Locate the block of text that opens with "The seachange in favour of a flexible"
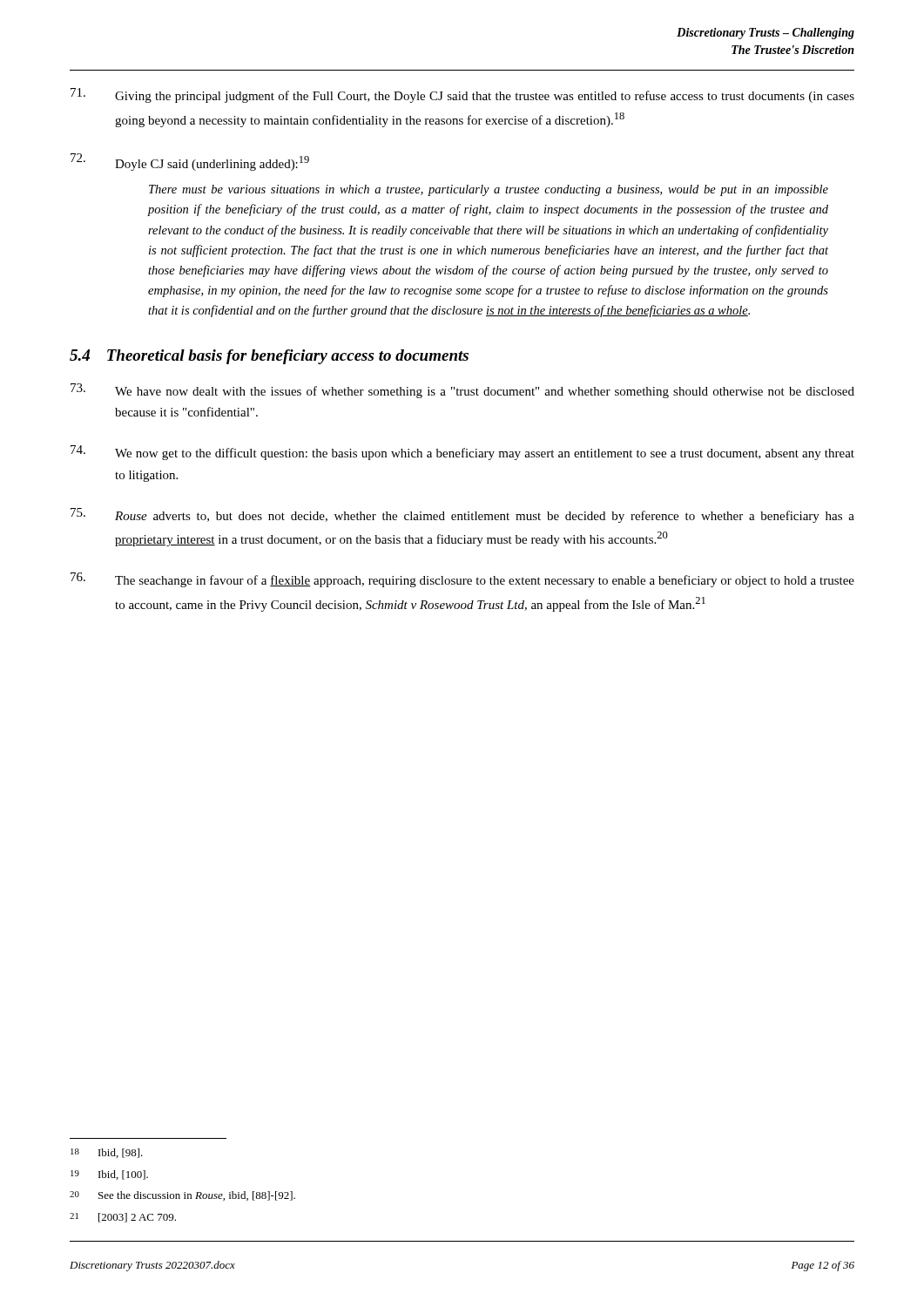This screenshot has width=924, height=1307. (462, 593)
